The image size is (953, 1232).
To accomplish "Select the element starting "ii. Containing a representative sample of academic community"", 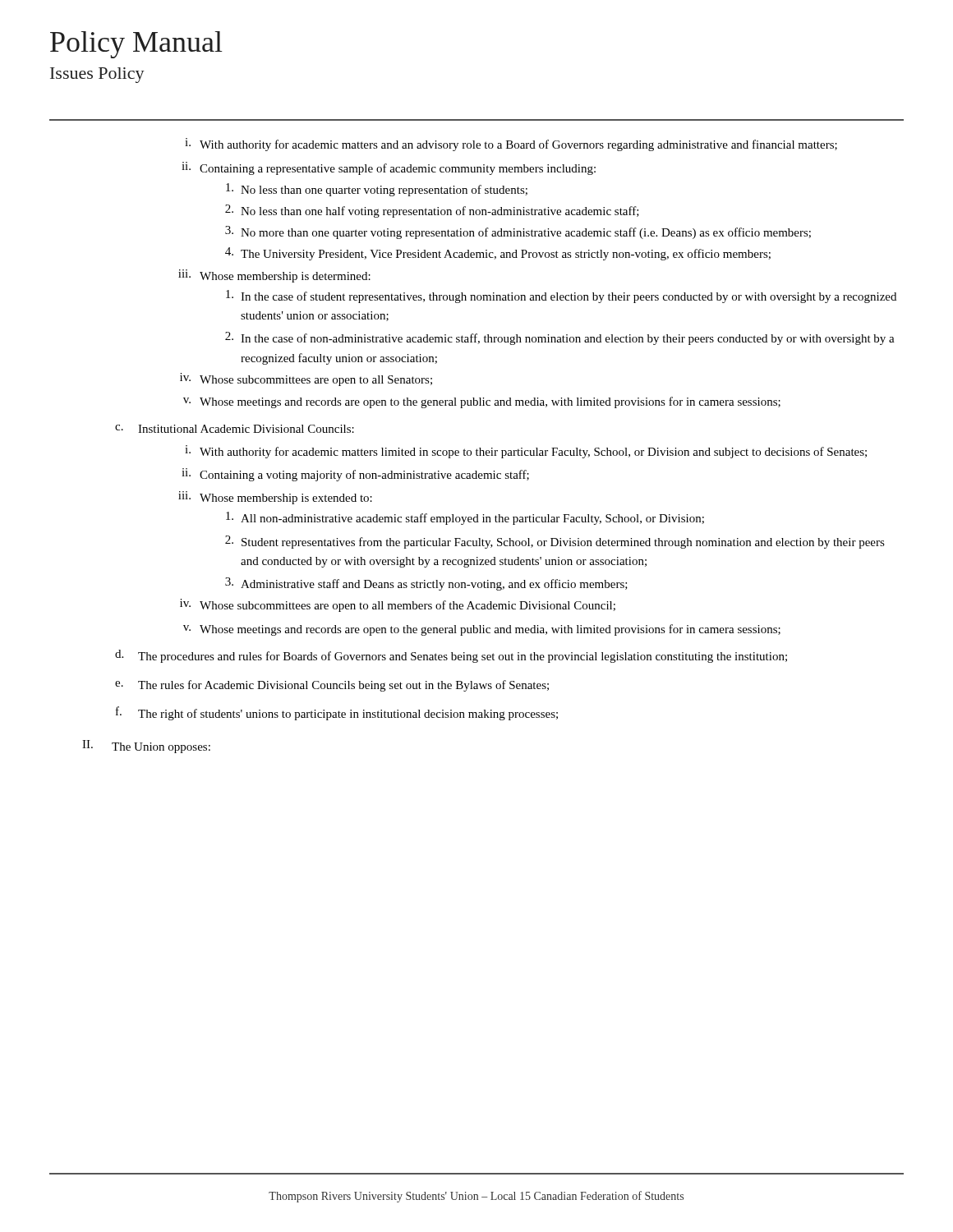I will pos(540,169).
